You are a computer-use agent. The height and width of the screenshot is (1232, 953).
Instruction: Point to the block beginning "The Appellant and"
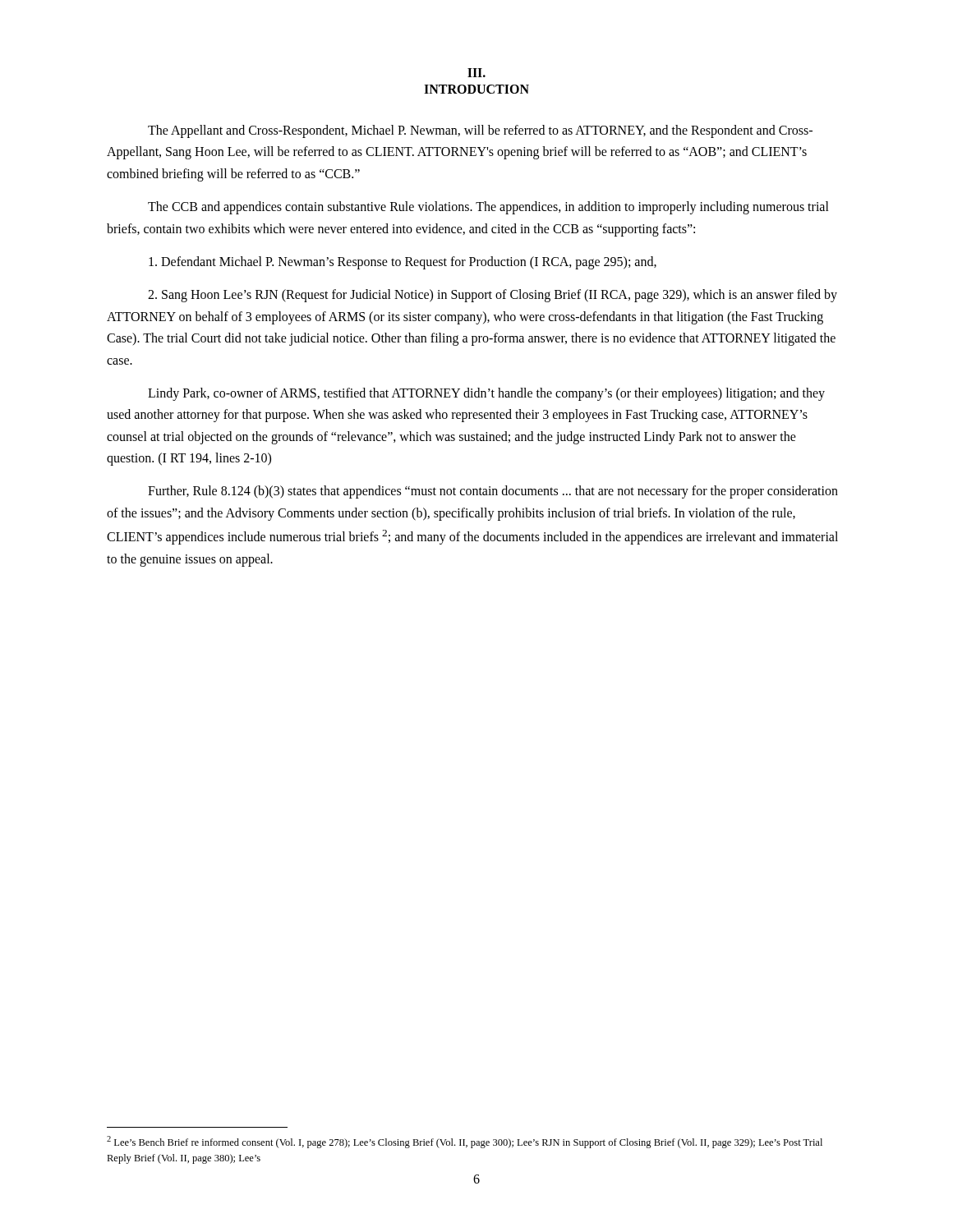coord(476,152)
